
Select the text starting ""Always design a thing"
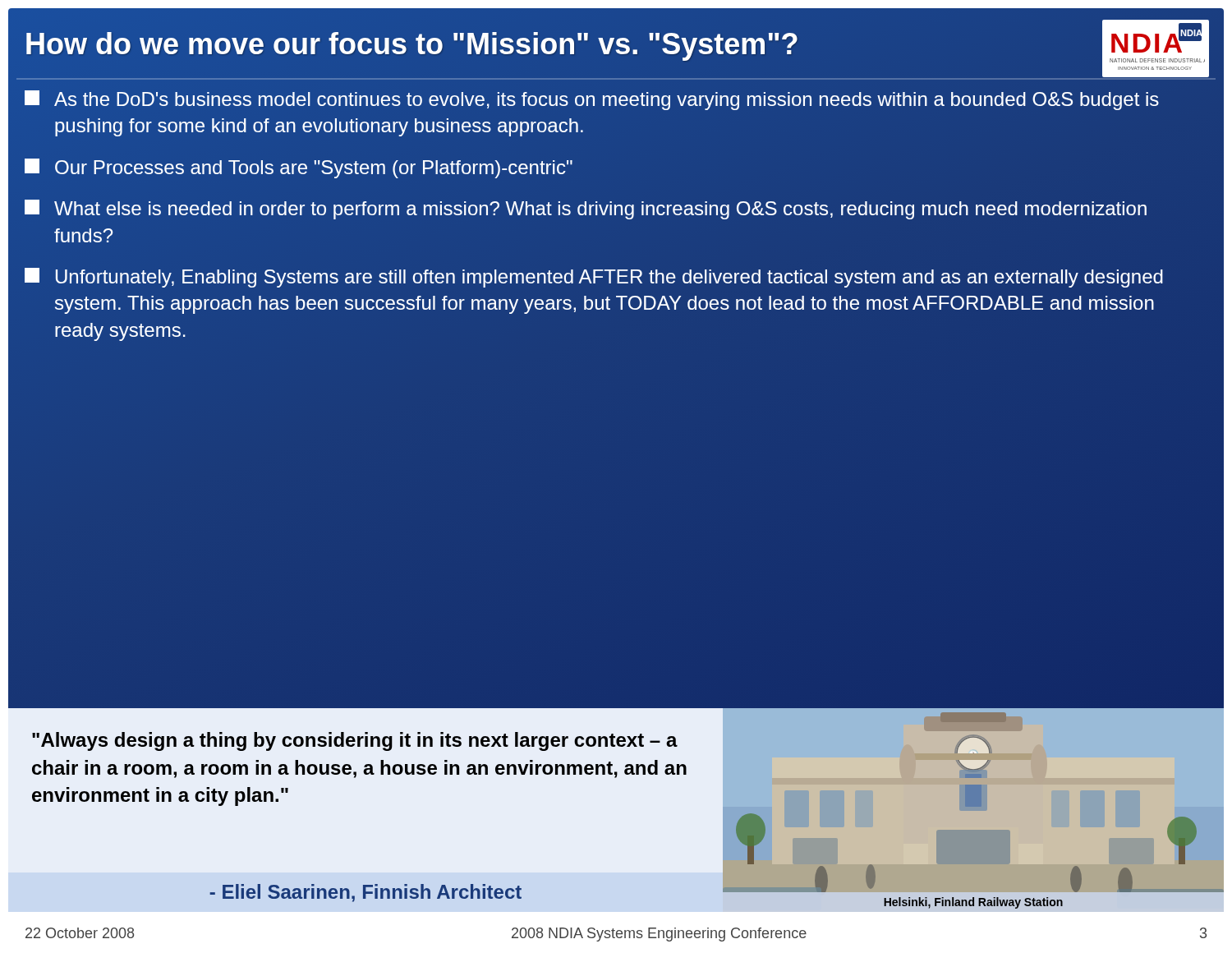(366, 819)
